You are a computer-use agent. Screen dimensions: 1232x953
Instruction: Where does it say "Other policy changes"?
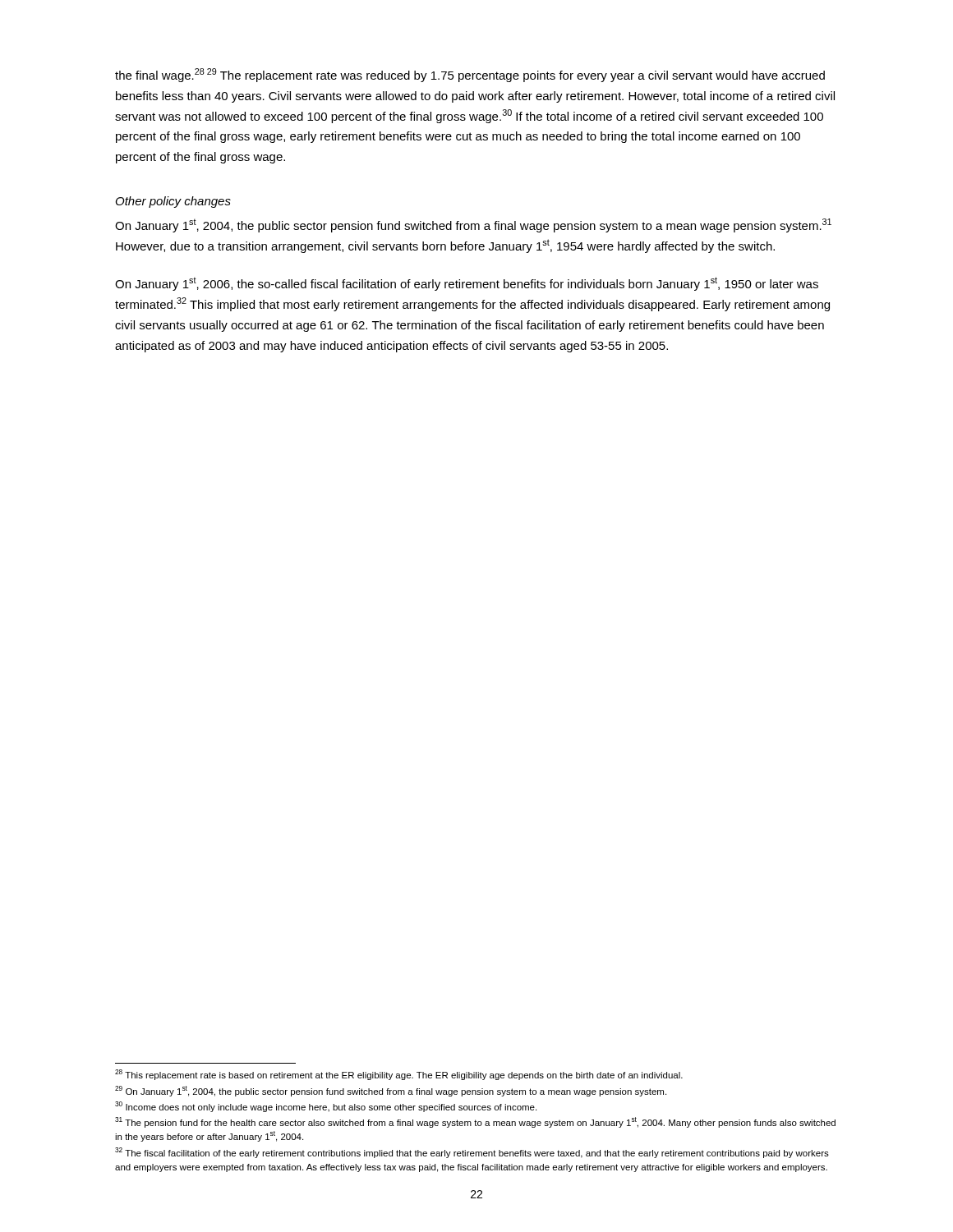click(173, 201)
